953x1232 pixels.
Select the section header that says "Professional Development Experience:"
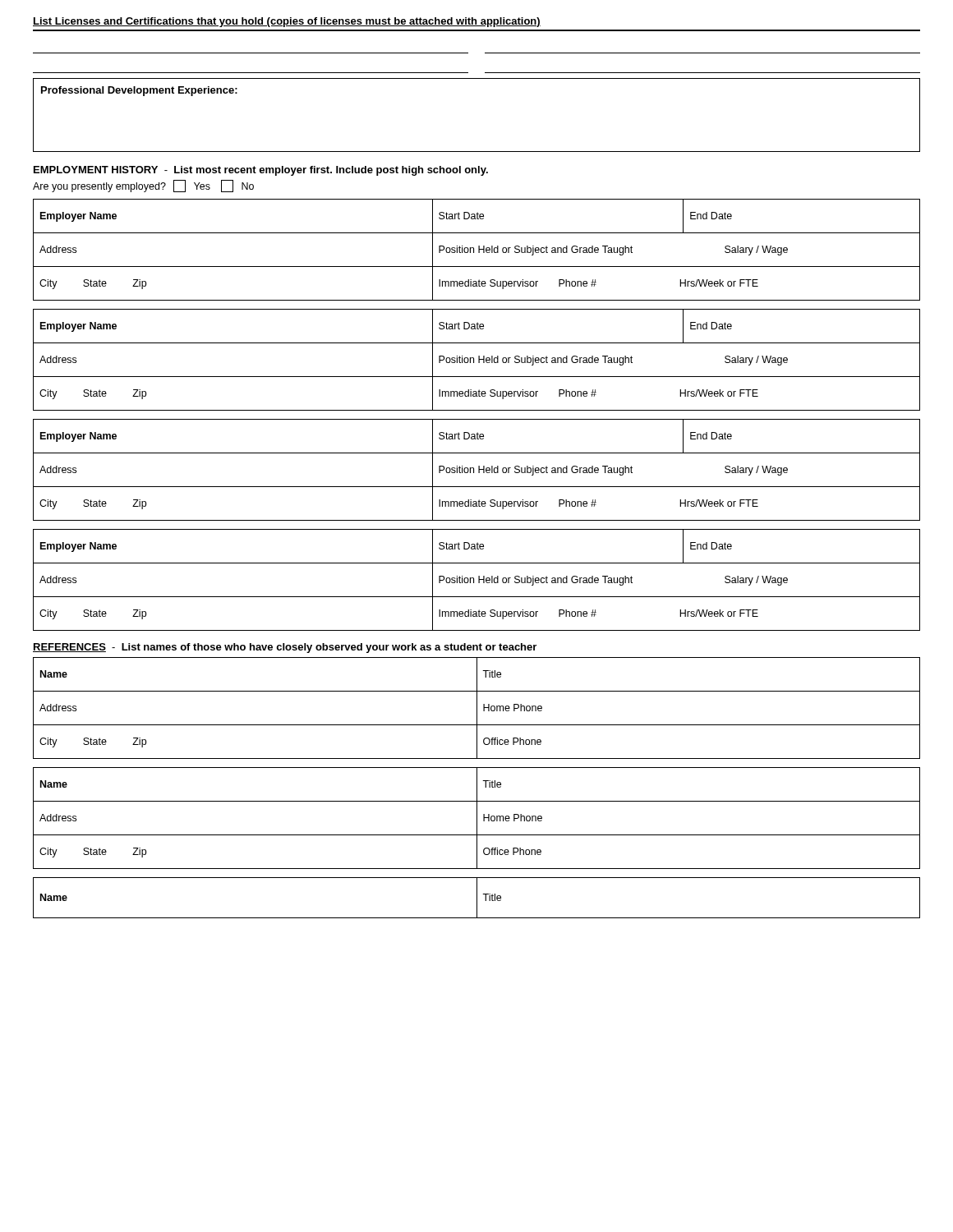pyautogui.click(x=139, y=90)
